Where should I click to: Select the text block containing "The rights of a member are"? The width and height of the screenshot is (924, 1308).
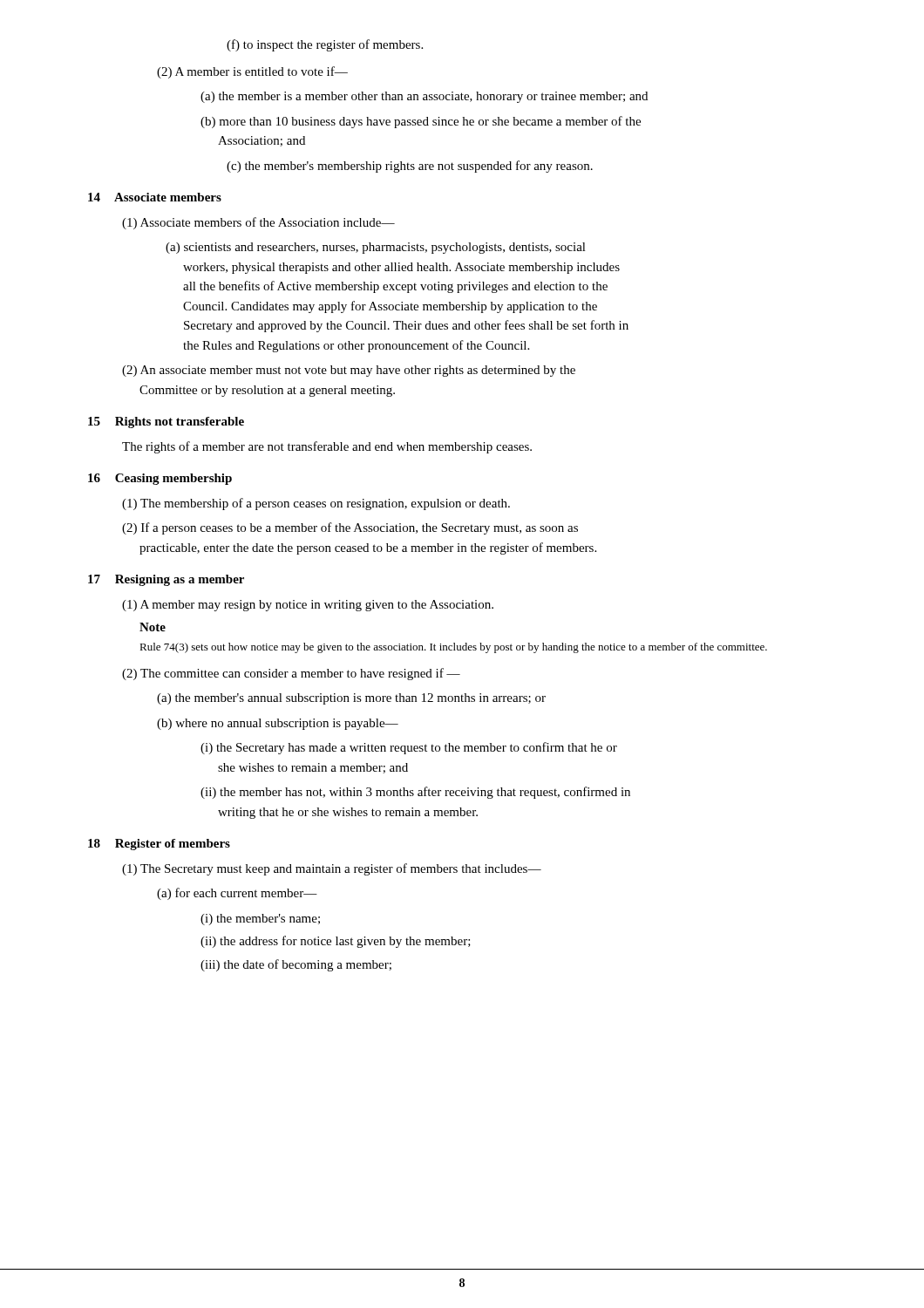(x=327, y=446)
